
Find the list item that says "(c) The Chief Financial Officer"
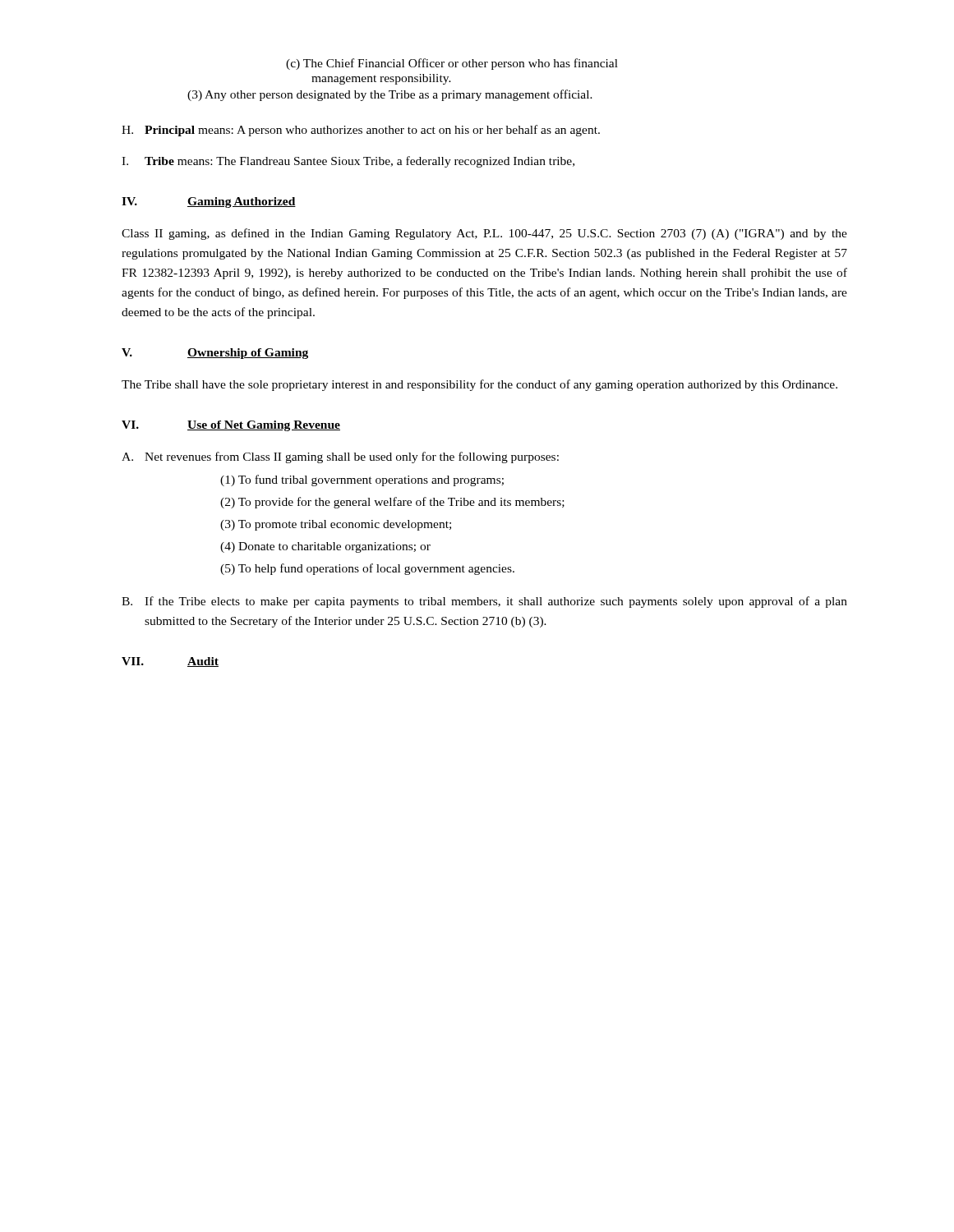452,70
